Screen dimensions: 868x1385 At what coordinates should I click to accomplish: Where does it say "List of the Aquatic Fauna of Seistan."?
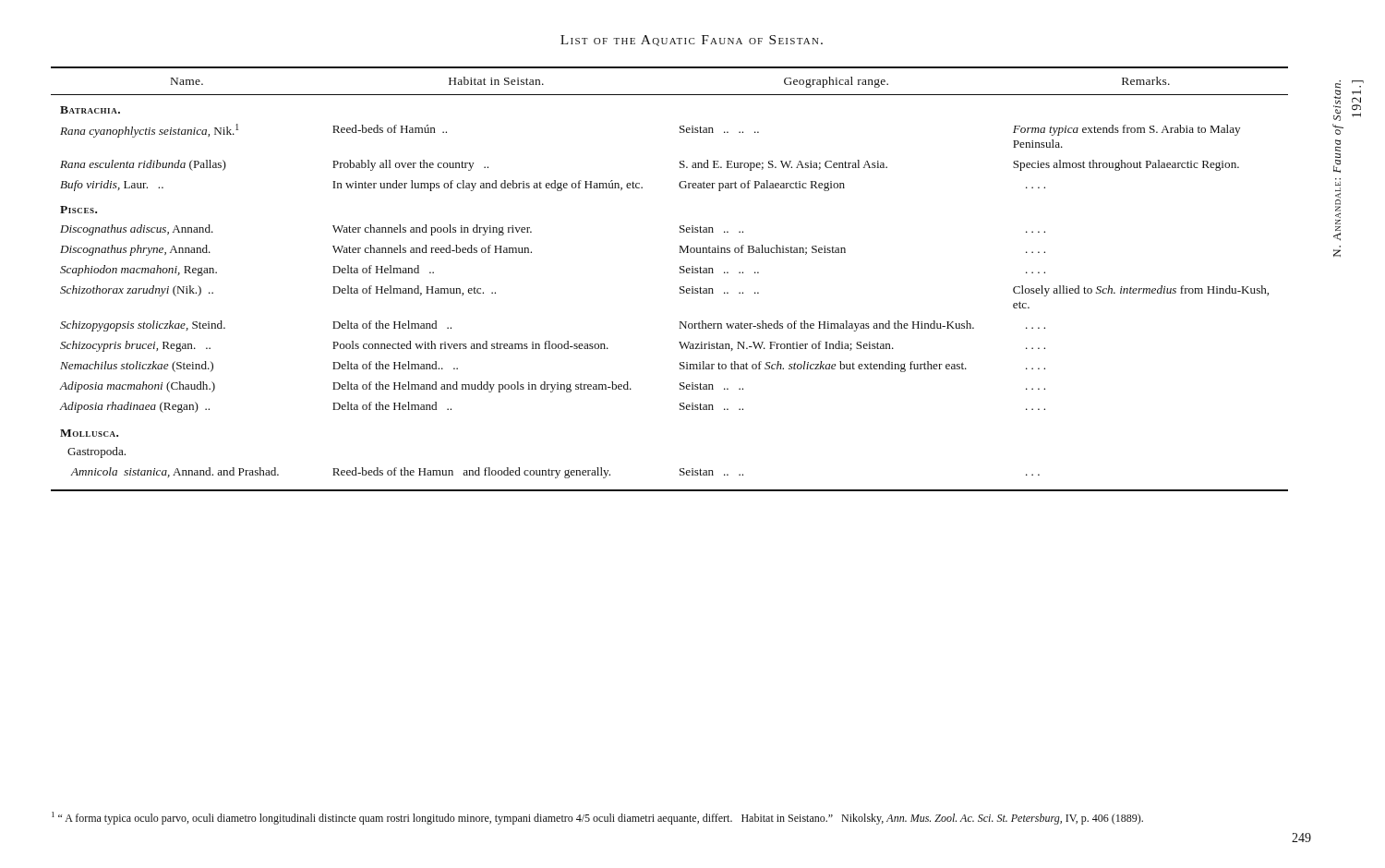coord(692,39)
